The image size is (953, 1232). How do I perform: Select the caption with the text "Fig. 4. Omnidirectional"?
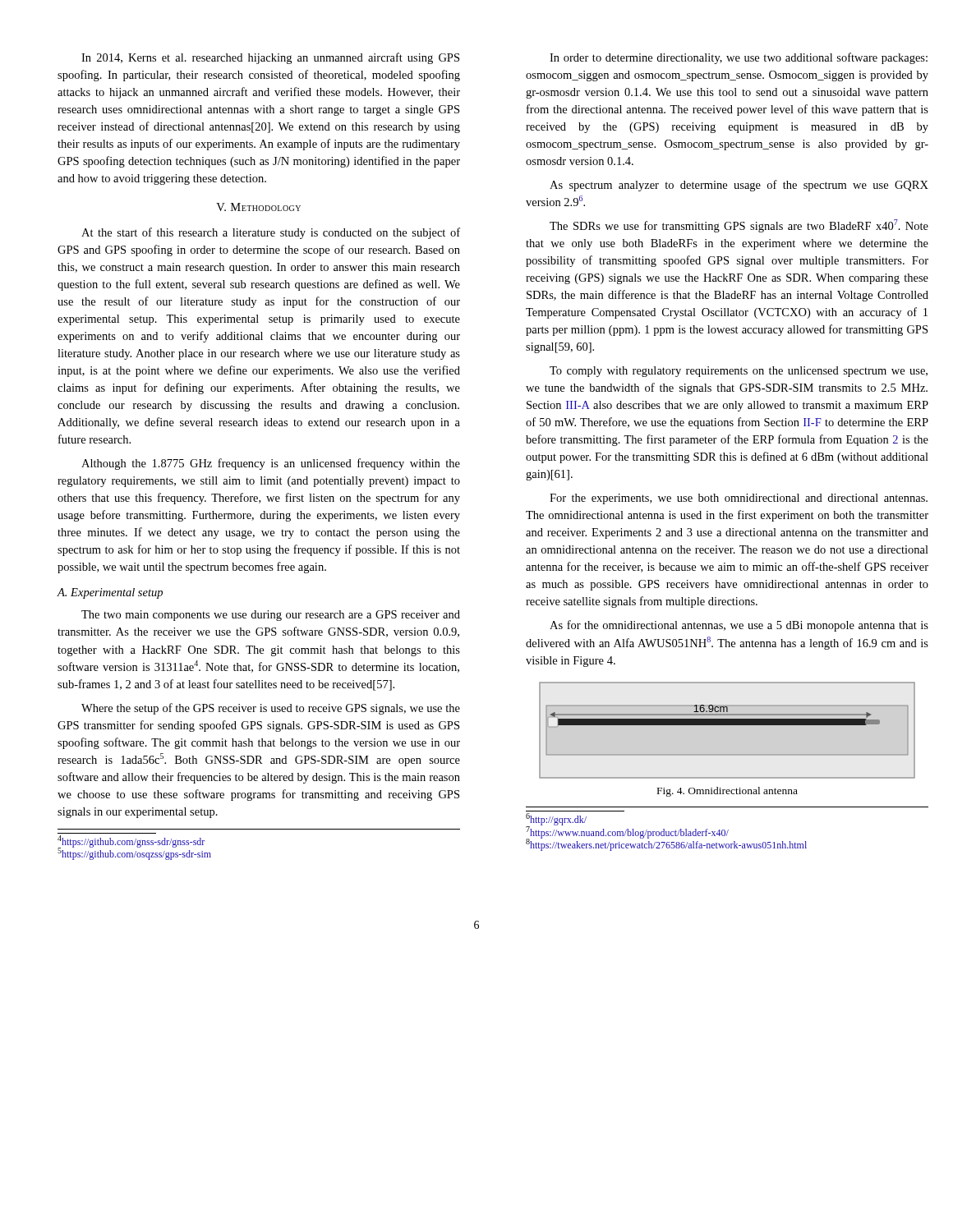[727, 790]
